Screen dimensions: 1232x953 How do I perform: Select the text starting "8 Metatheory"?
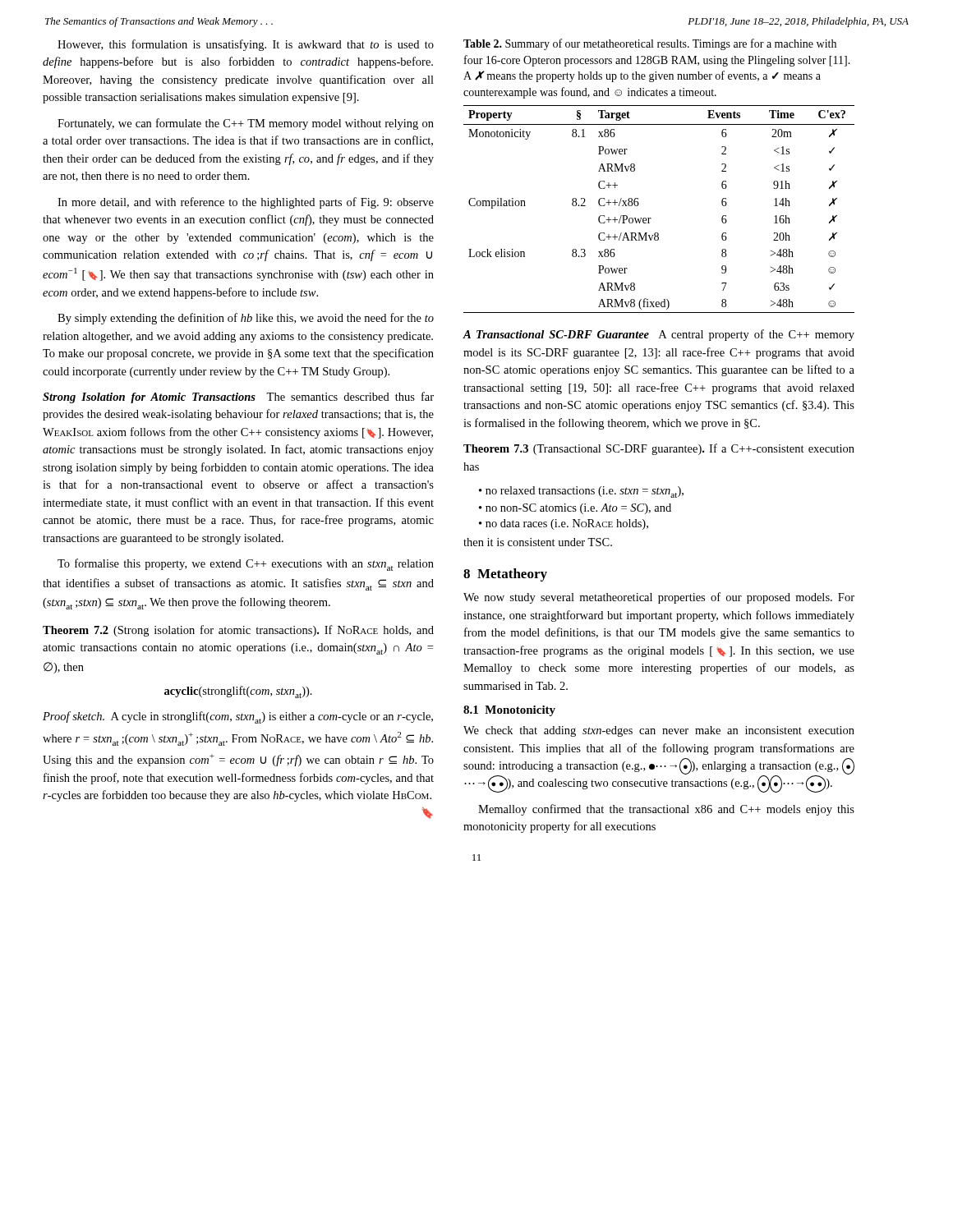(x=505, y=574)
